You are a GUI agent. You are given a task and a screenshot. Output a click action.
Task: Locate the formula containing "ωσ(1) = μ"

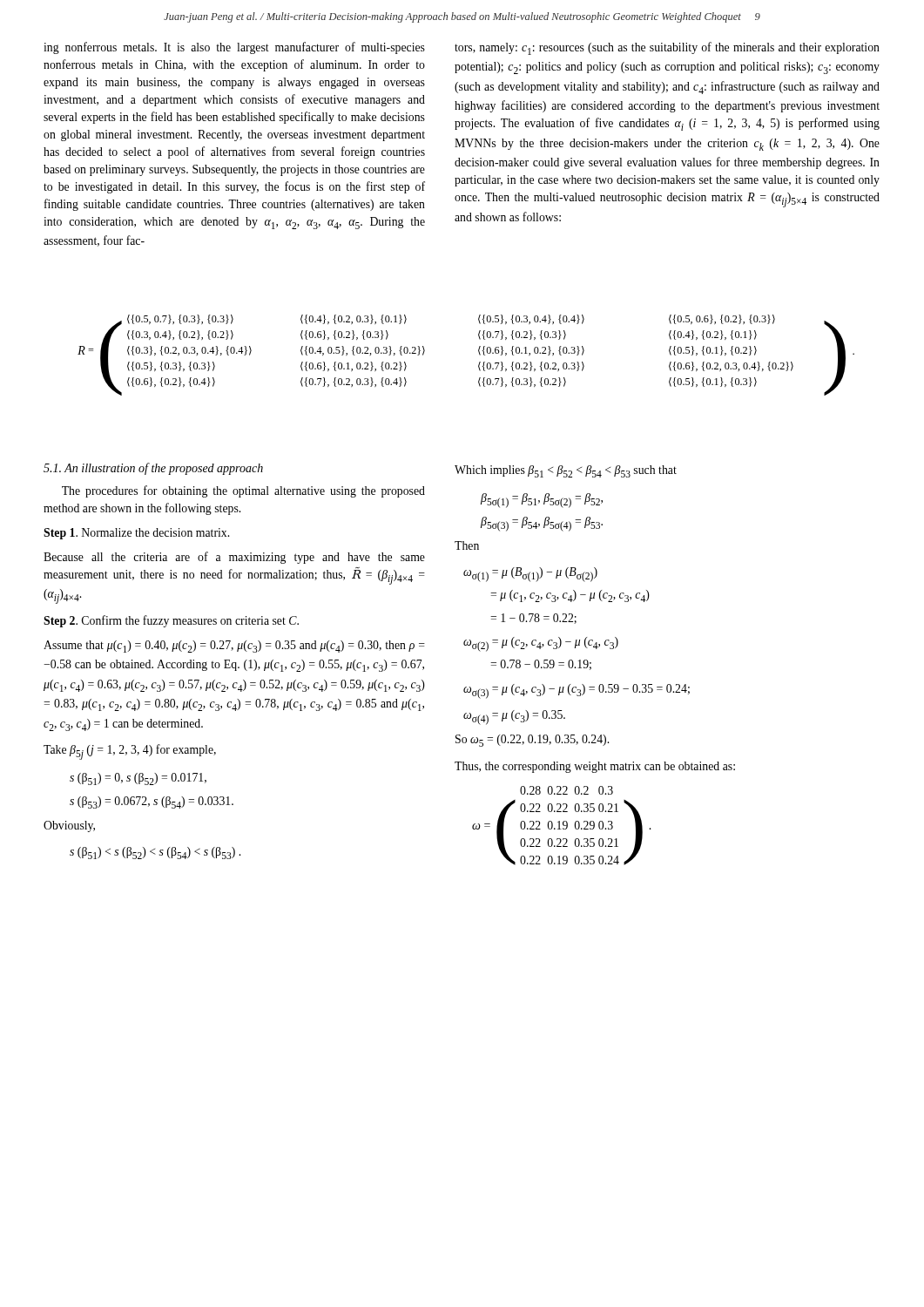tap(556, 595)
